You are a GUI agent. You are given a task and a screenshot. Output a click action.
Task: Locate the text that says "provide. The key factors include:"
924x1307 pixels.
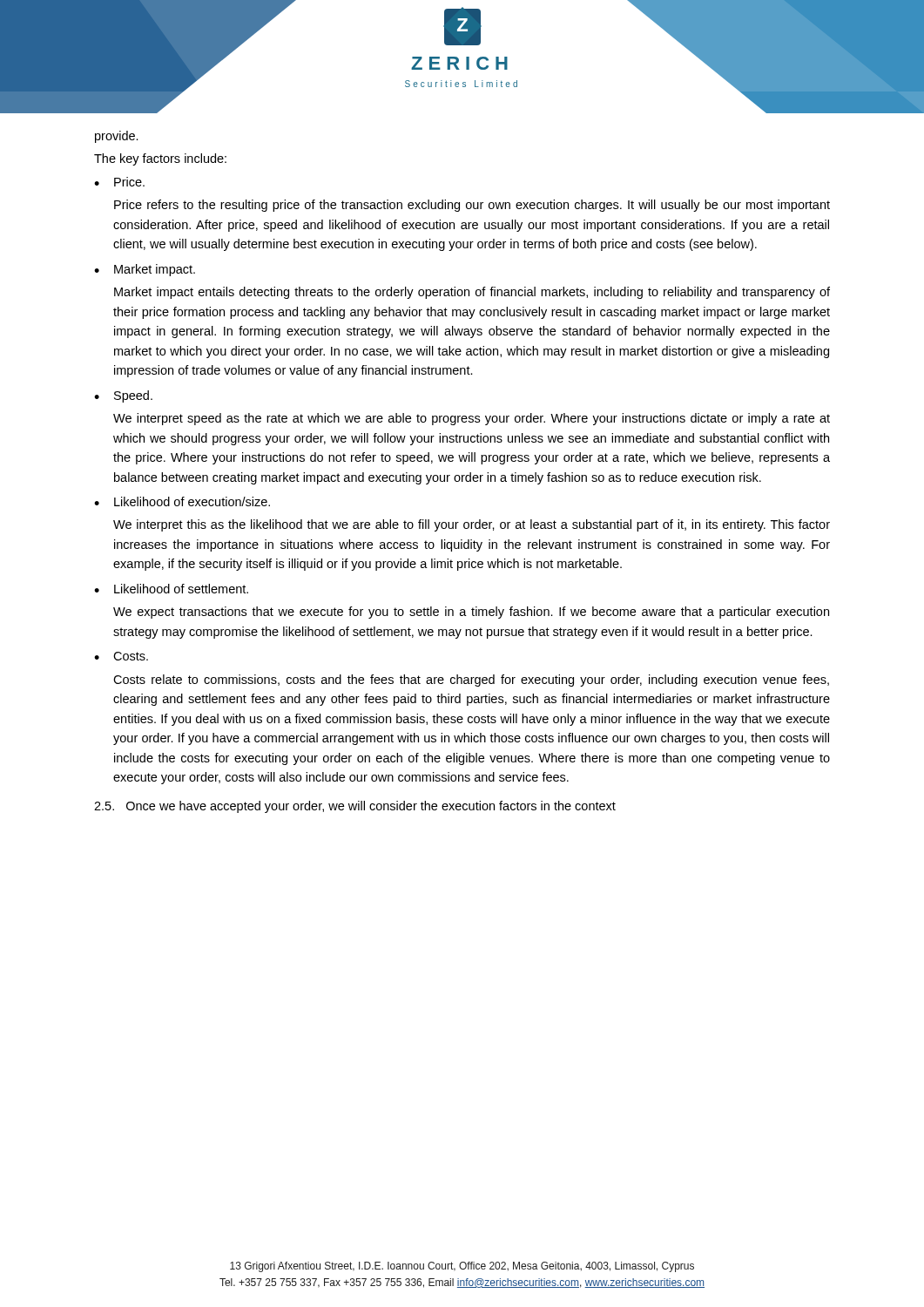pyautogui.click(x=117, y=137)
